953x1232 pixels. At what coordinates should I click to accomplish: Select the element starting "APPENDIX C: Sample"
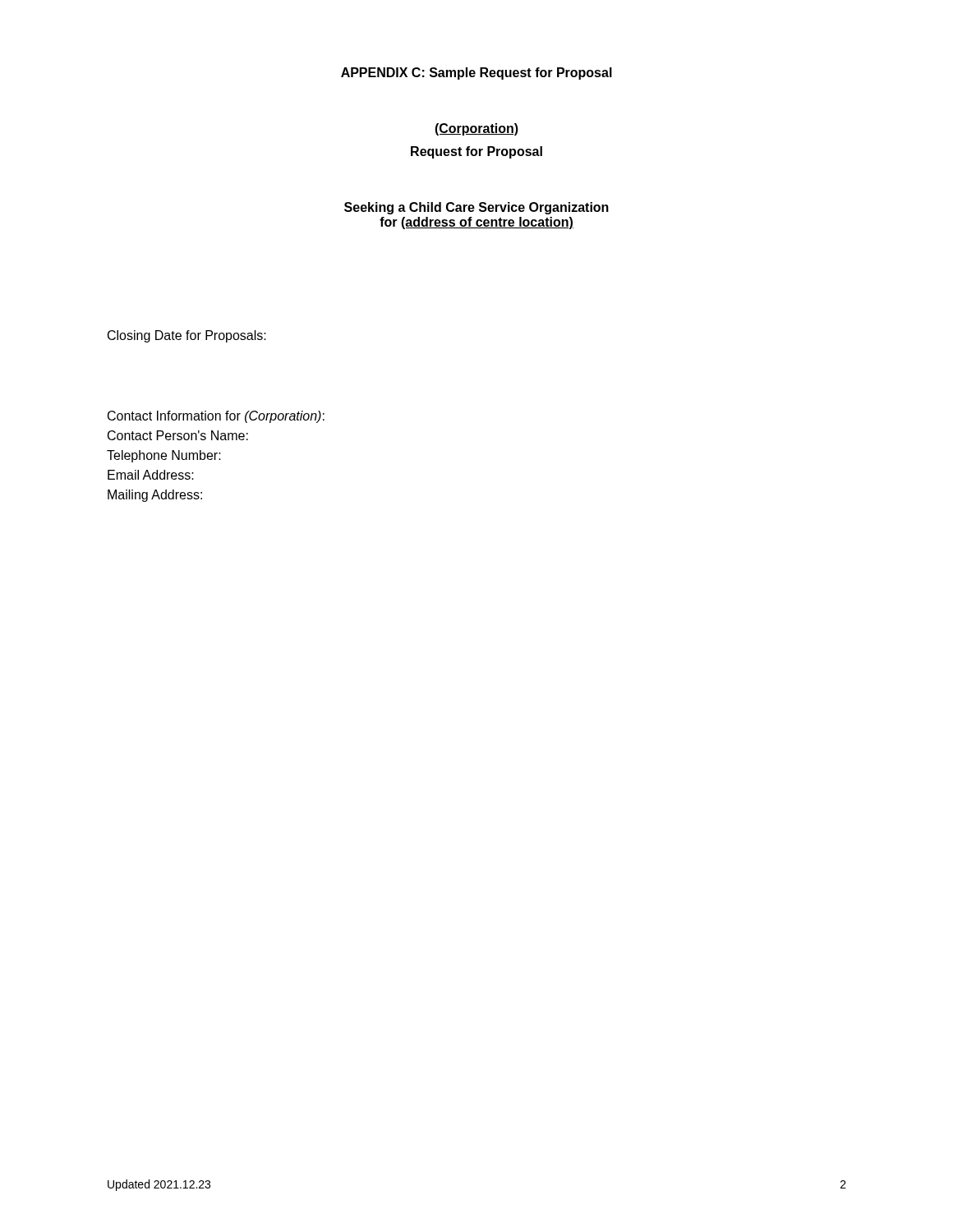[476, 73]
